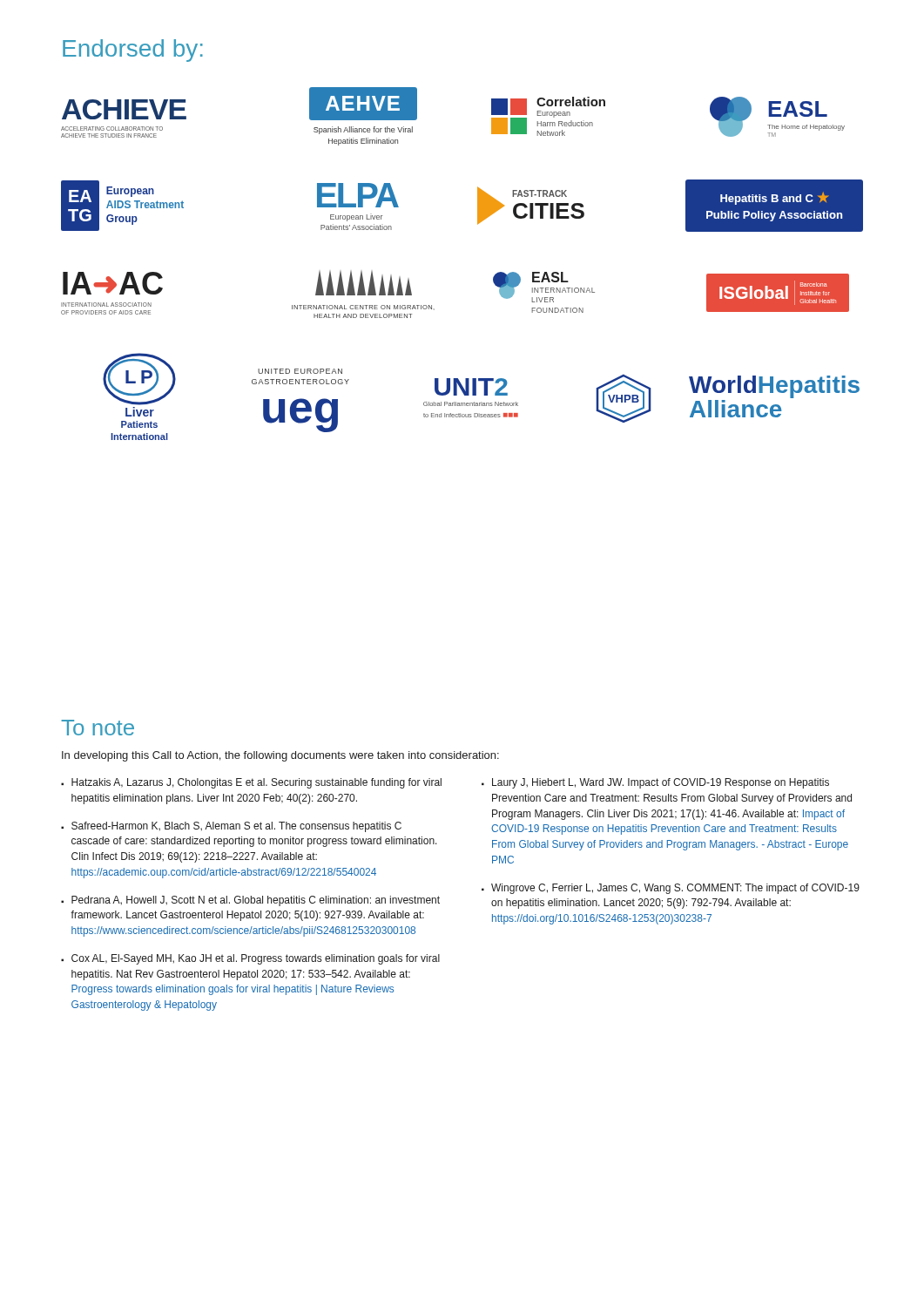Where is the passage that starts "▪ Cox AL, El-Sayed MH, Kao"?
The image size is (924, 1307).
point(252,982)
